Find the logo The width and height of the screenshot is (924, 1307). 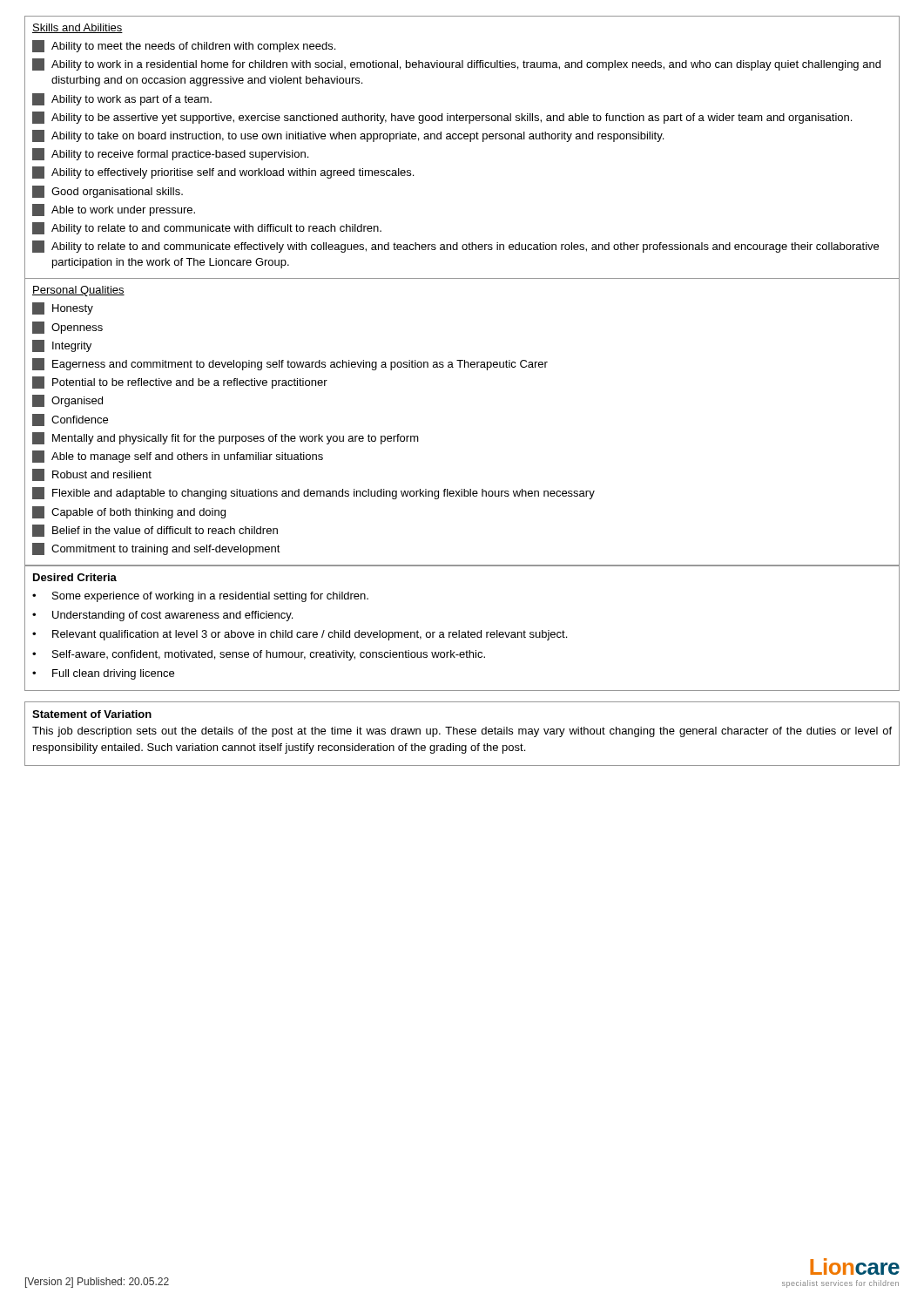tap(841, 1272)
